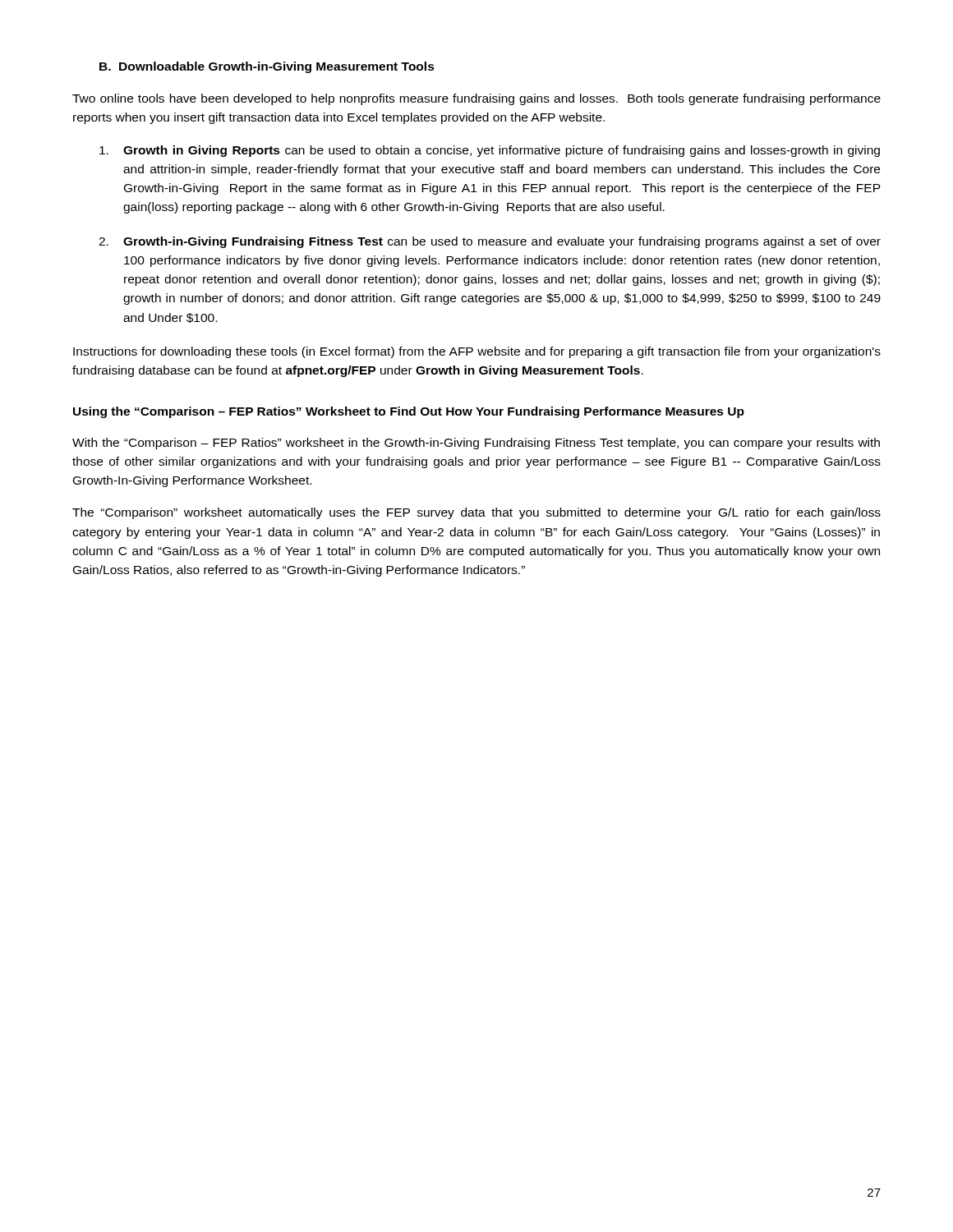Locate the text block with the text "The “Comparison” worksheet automatically uses the FEP survey"

pos(476,541)
